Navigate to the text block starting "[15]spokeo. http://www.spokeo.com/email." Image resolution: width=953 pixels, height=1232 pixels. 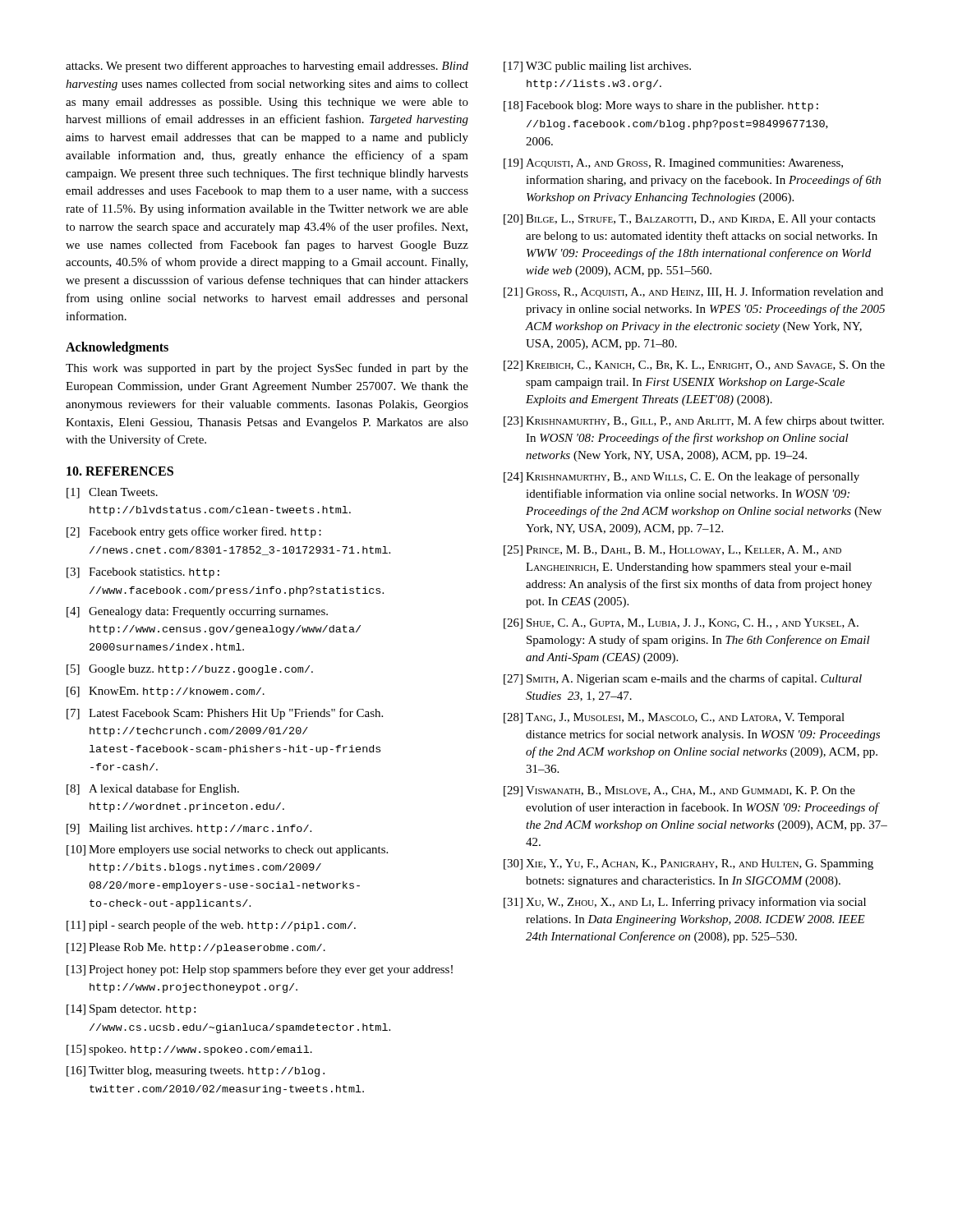[x=267, y=1049]
